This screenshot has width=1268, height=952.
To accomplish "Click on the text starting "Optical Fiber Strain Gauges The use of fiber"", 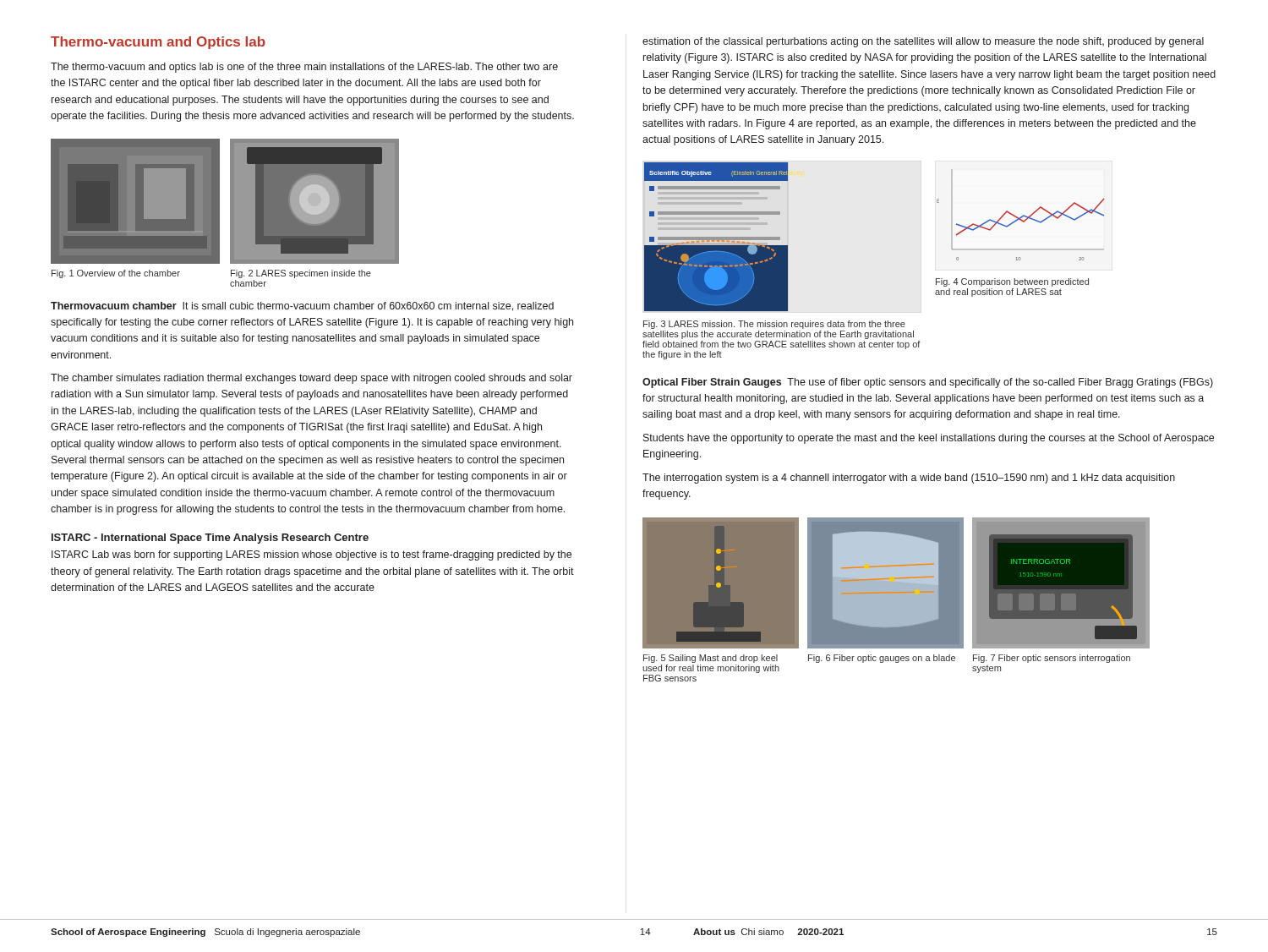I will [x=928, y=398].
